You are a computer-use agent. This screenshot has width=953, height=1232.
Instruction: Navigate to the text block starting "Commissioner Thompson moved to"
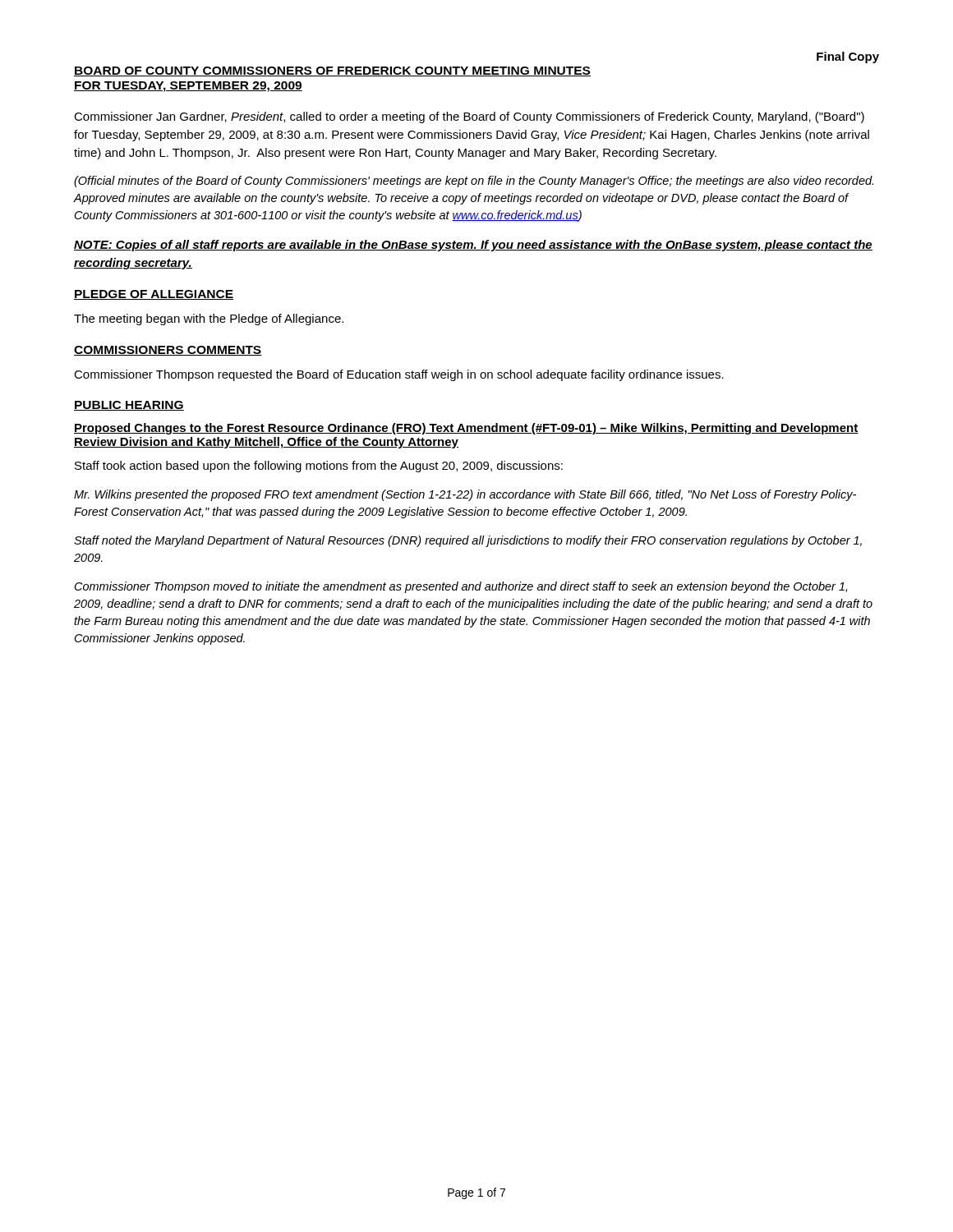473,612
